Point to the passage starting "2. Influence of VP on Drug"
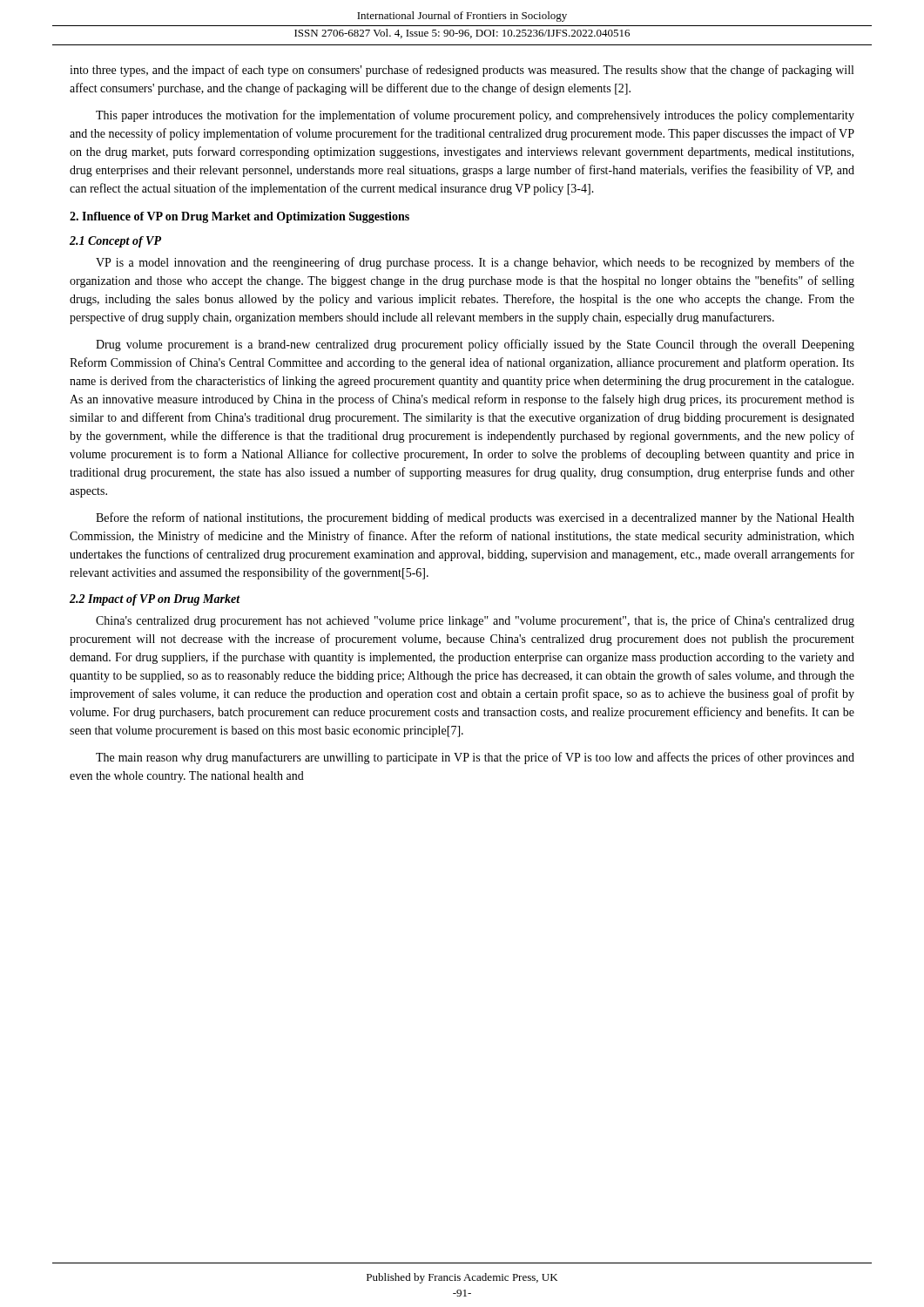 240,217
